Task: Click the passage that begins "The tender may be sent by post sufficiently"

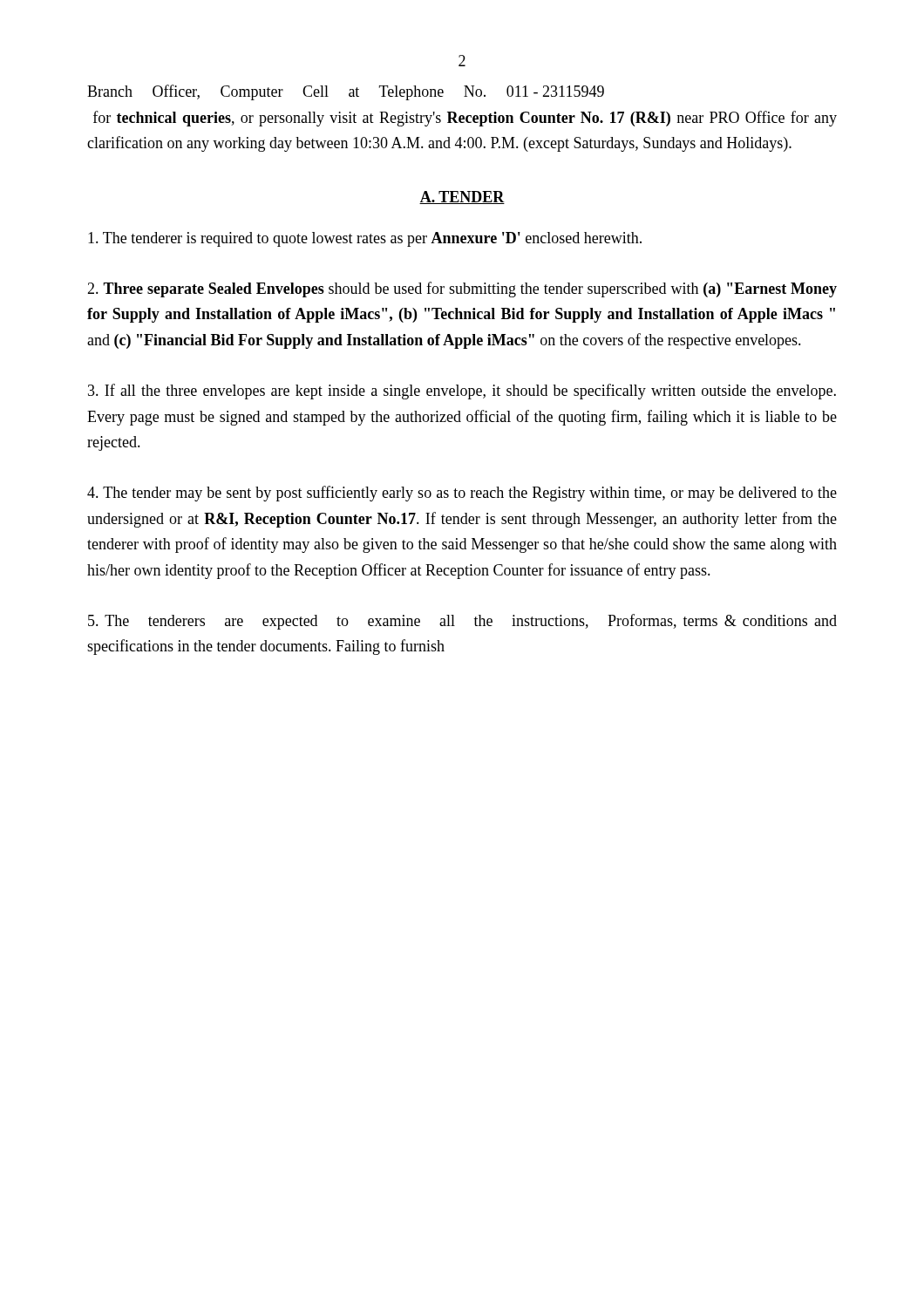Action: tap(462, 531)
